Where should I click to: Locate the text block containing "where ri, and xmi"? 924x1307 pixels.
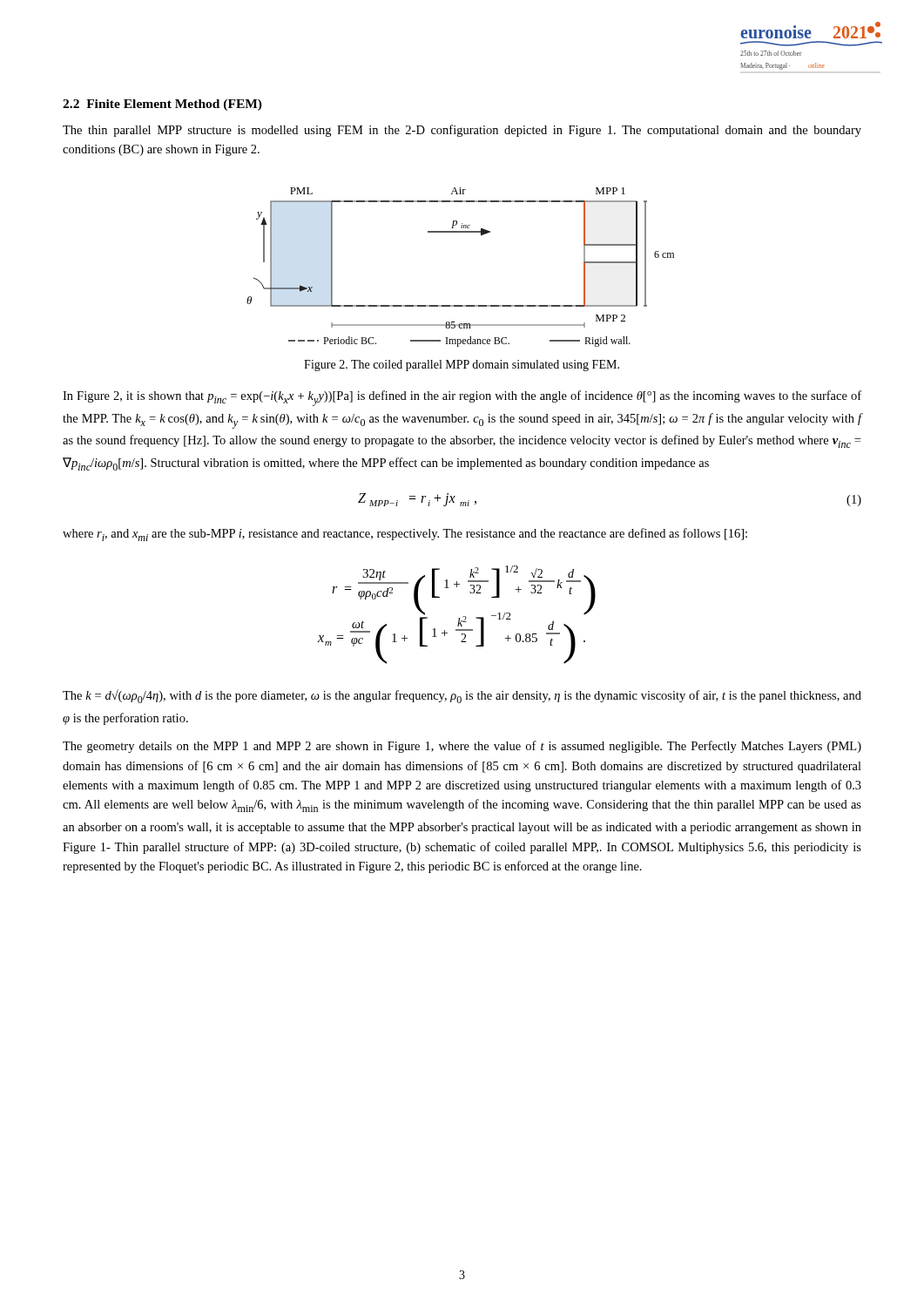pyautogui.click(x=405, y=535)
